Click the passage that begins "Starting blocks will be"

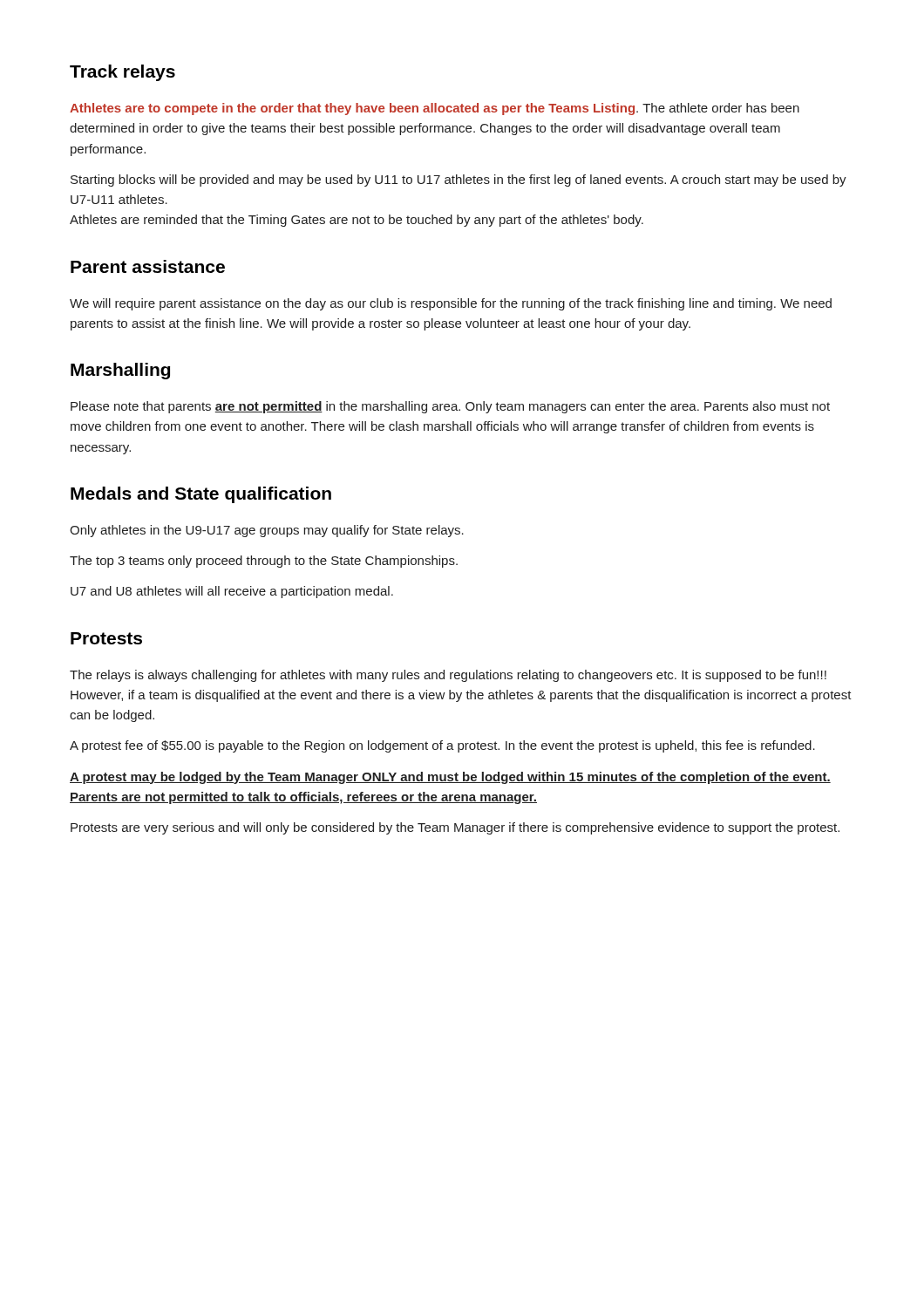pos(459,181)
